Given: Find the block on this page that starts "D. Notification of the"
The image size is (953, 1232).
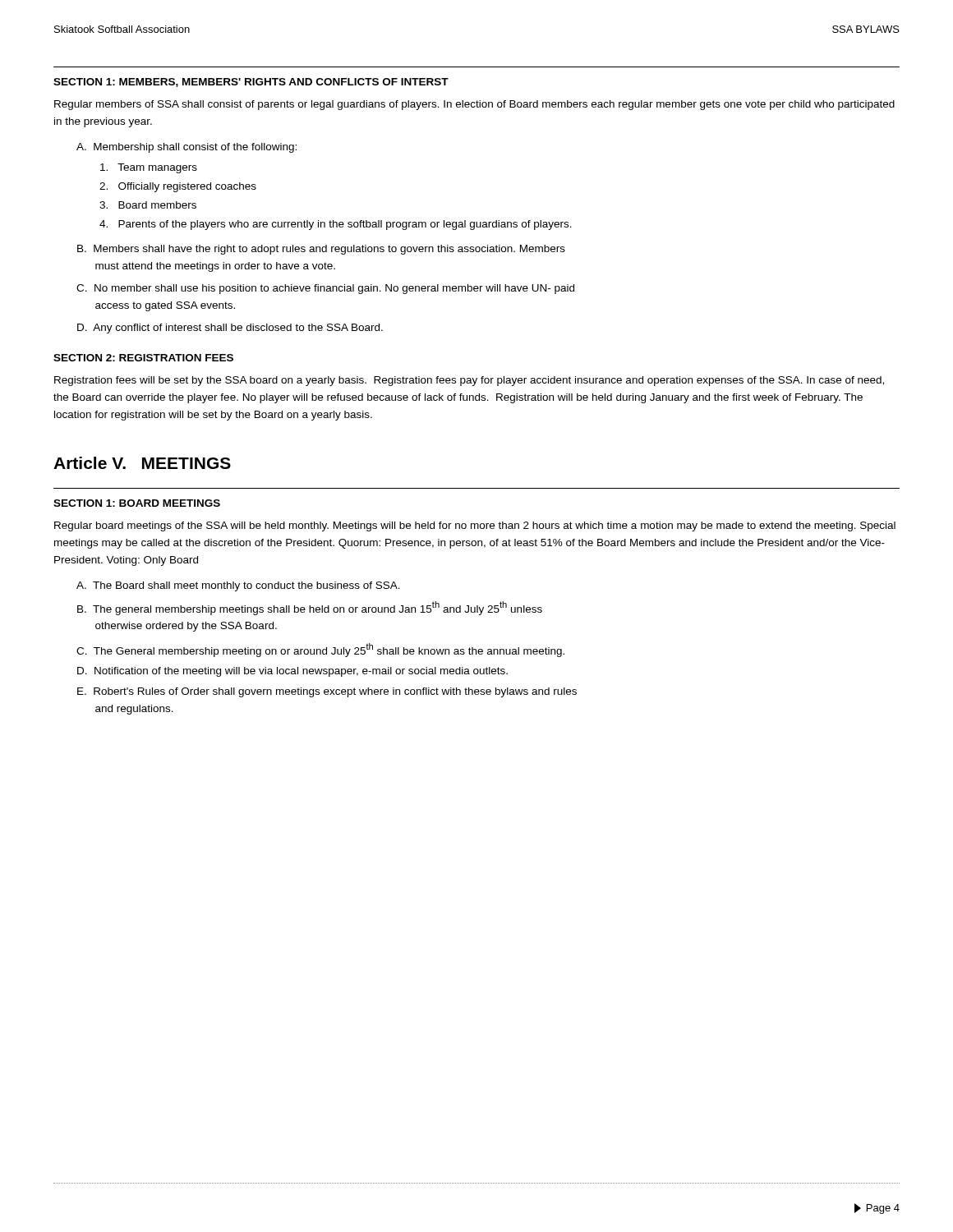Looking at the screenshot, I should point(292,671).
